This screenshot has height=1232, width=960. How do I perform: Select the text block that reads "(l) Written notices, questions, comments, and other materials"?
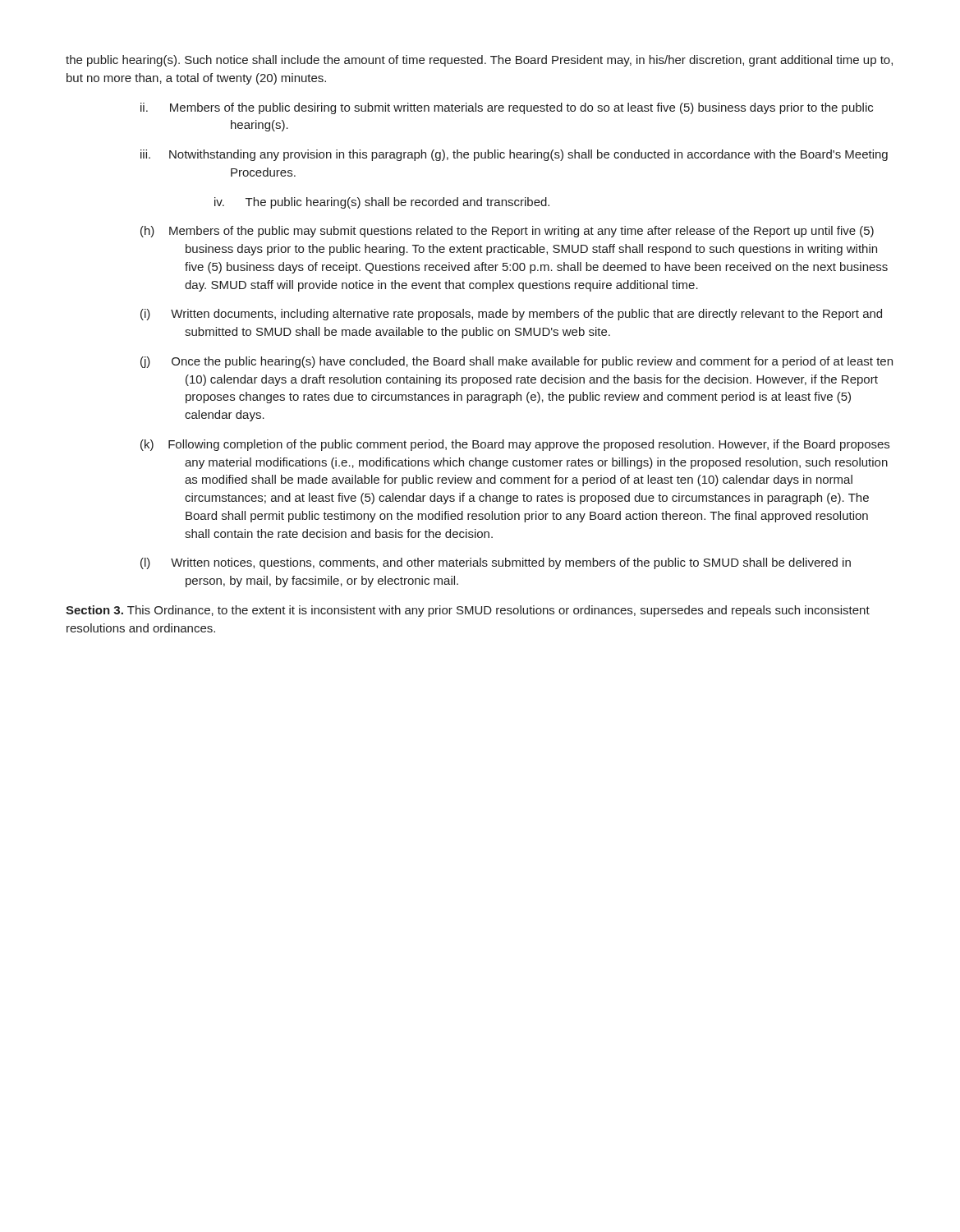point(496,571)
